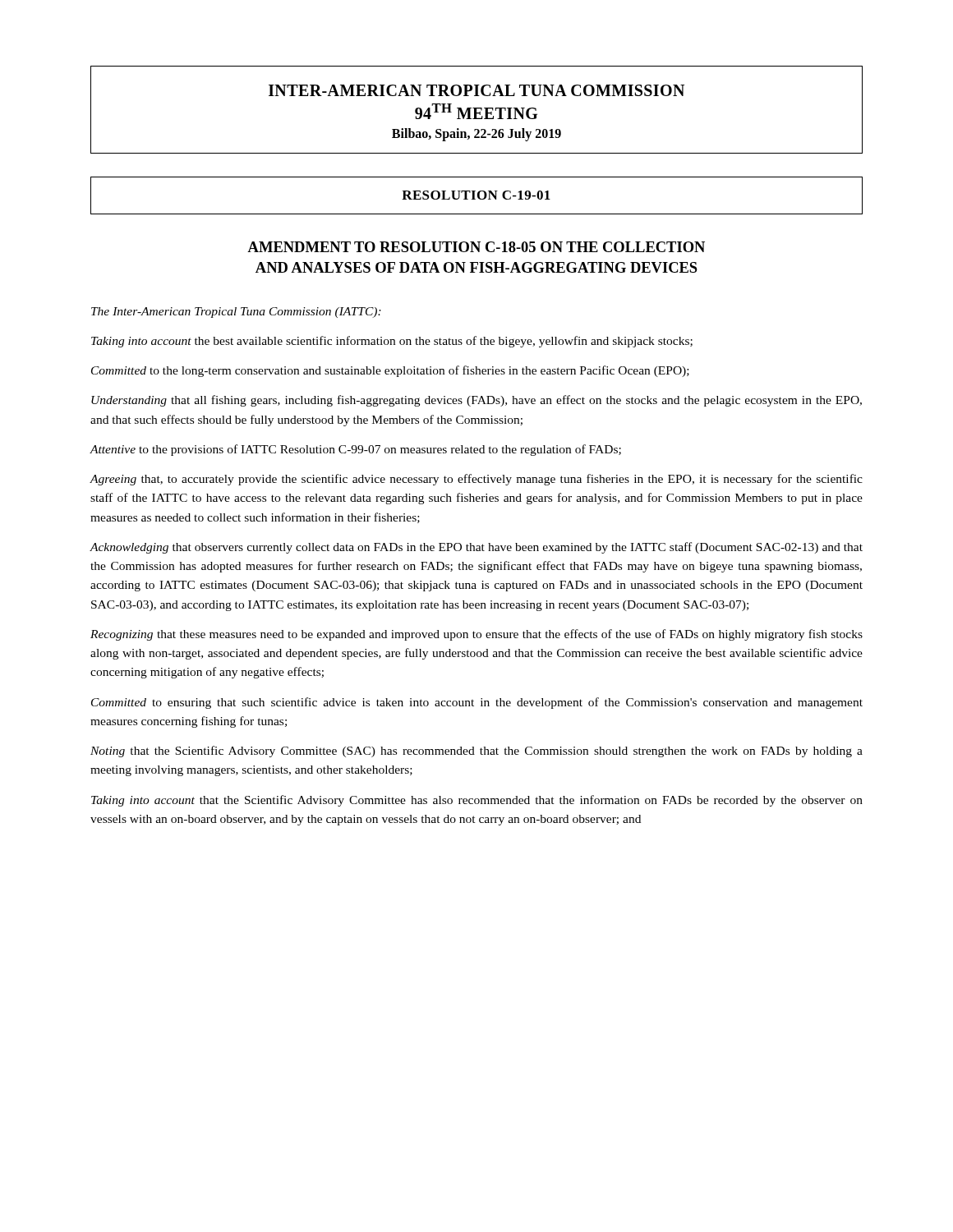
Task: Select the block starting "Committed to ensuring that"
Action: tap(476, 711)
